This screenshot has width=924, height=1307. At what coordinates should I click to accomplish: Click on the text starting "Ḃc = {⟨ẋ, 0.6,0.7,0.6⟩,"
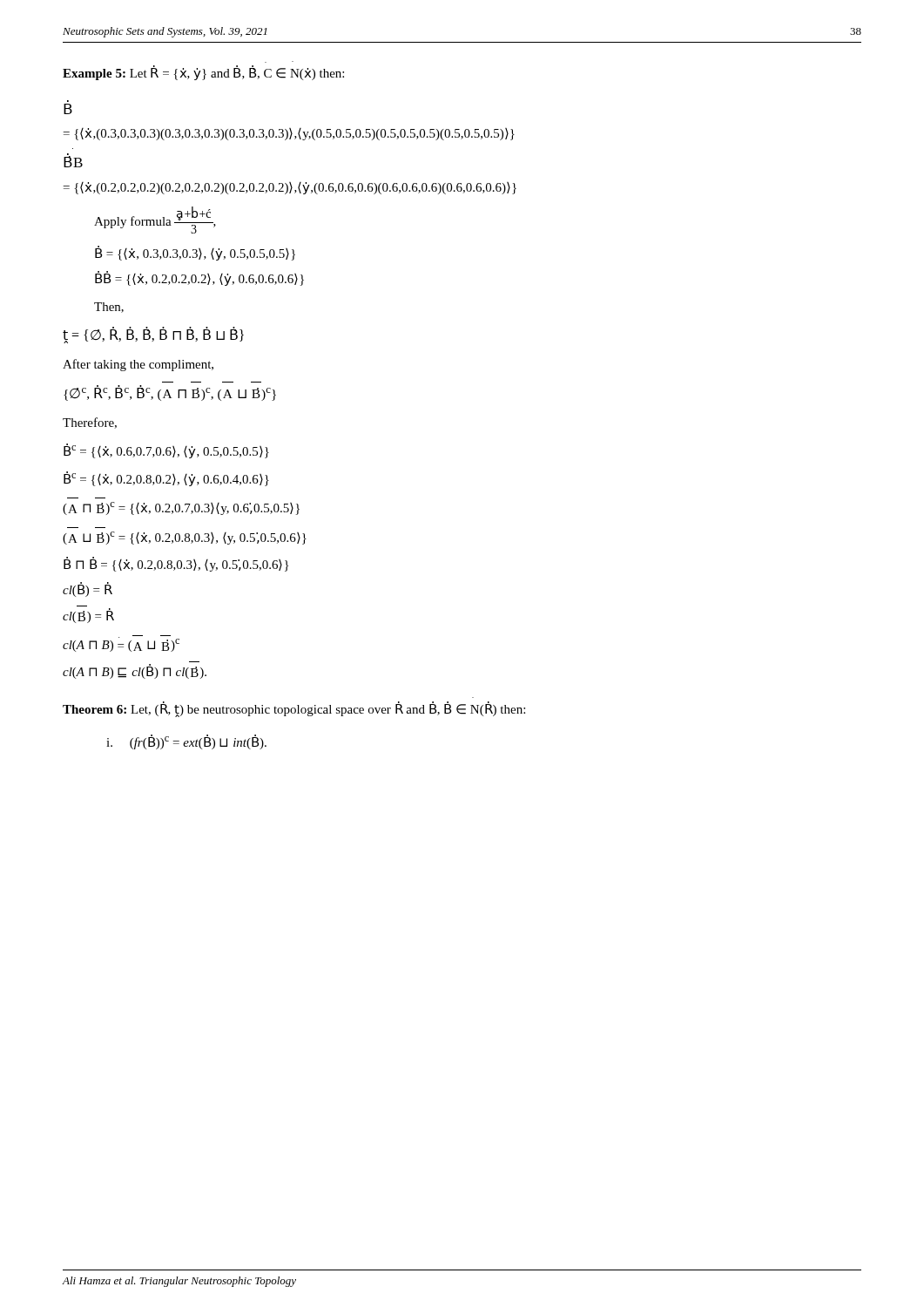(166, 449)
